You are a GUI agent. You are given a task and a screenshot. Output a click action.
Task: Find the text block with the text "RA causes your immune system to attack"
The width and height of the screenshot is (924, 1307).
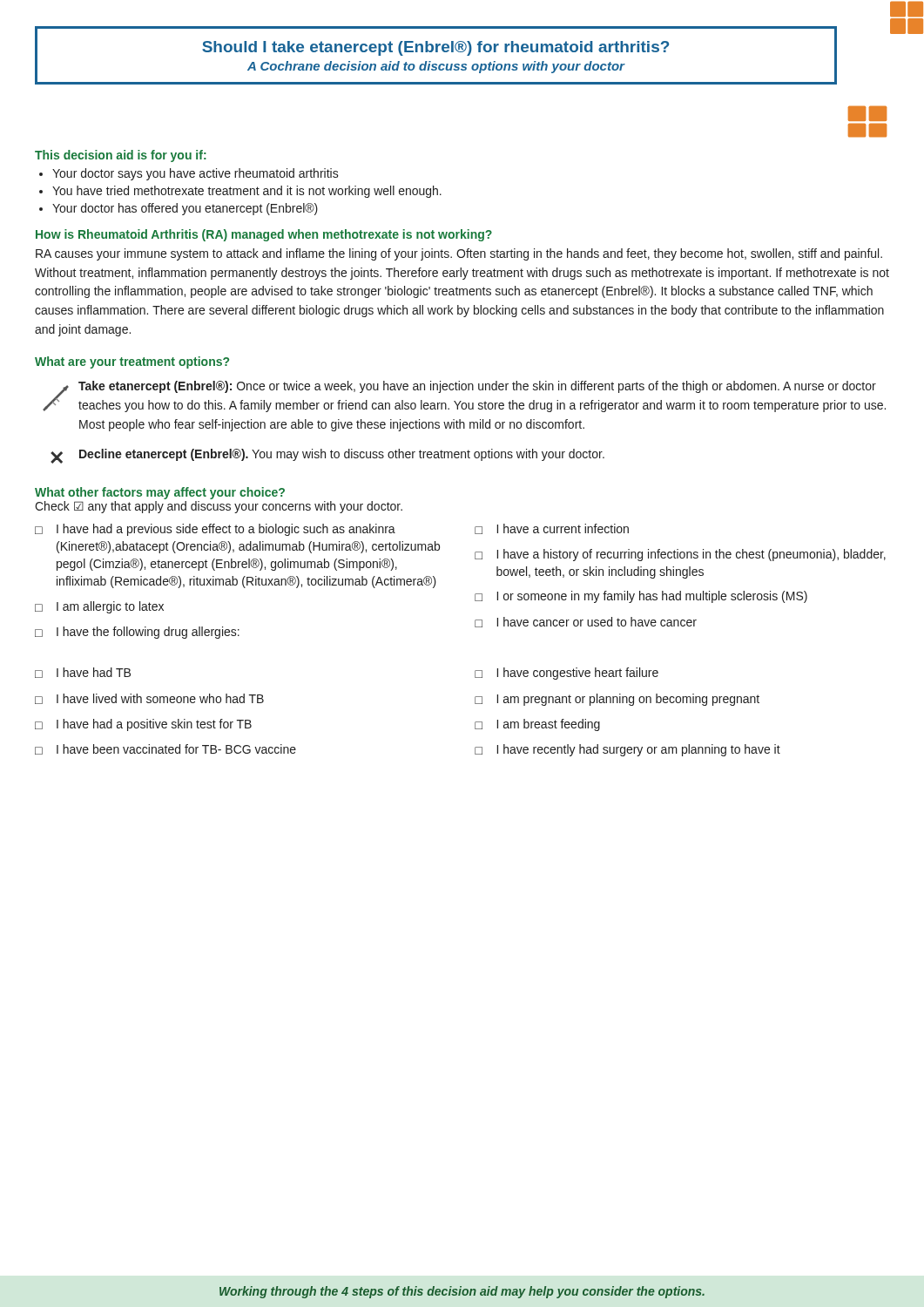[x=462, y=291]
